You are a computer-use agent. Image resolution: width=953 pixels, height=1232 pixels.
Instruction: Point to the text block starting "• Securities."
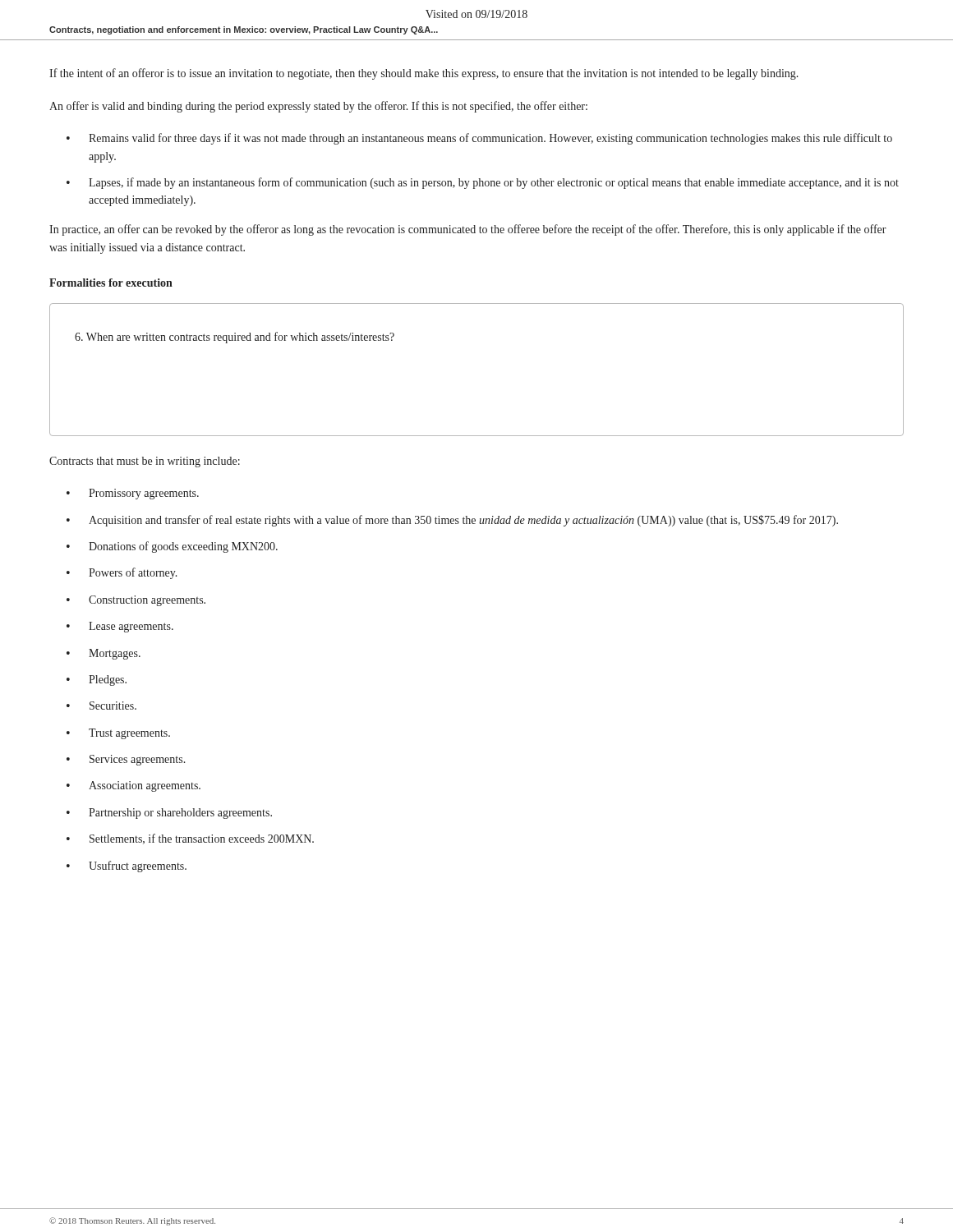click(101, 706)
